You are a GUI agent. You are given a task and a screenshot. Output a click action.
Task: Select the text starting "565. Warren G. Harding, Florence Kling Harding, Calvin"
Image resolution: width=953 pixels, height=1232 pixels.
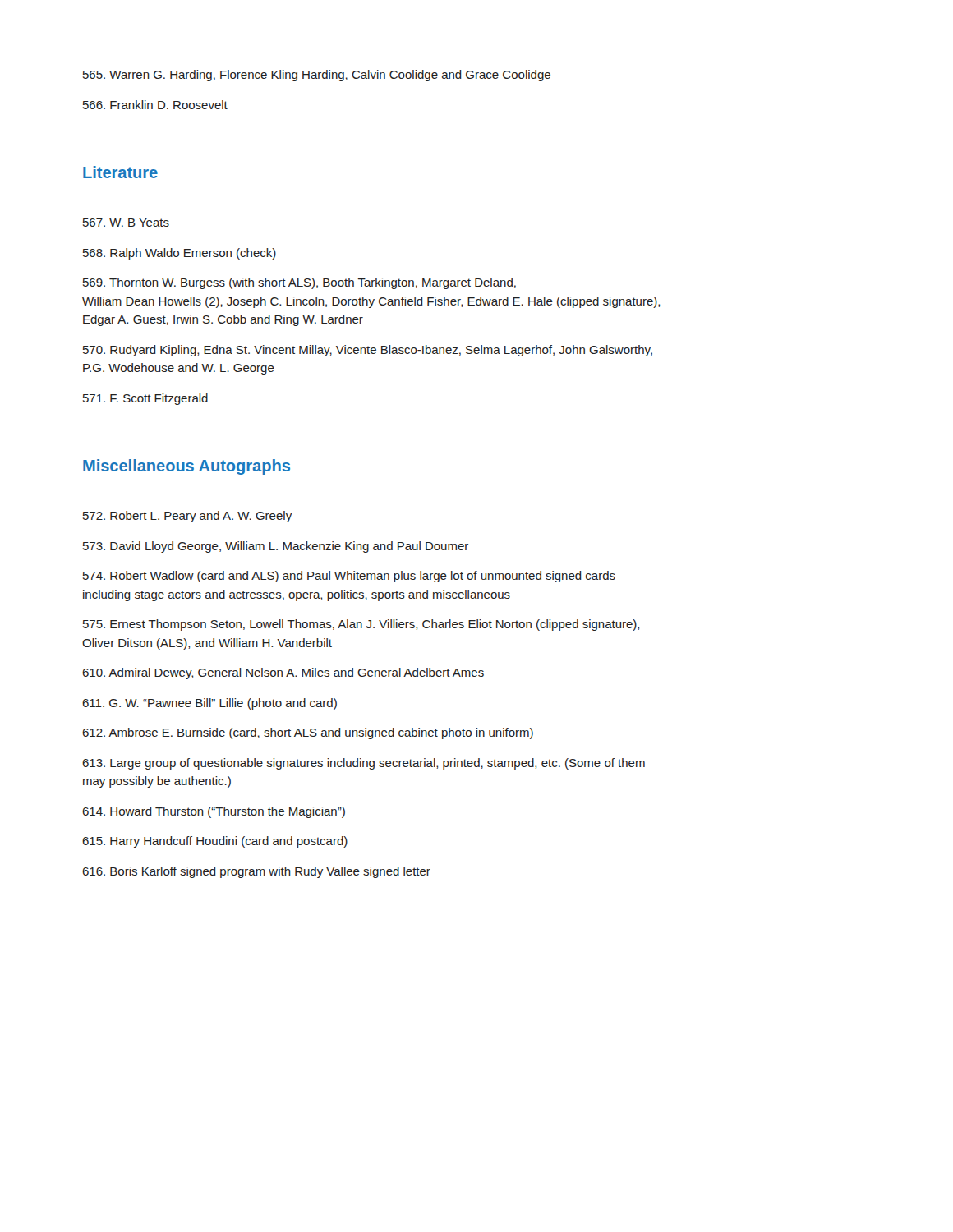[x=317, y=74]
